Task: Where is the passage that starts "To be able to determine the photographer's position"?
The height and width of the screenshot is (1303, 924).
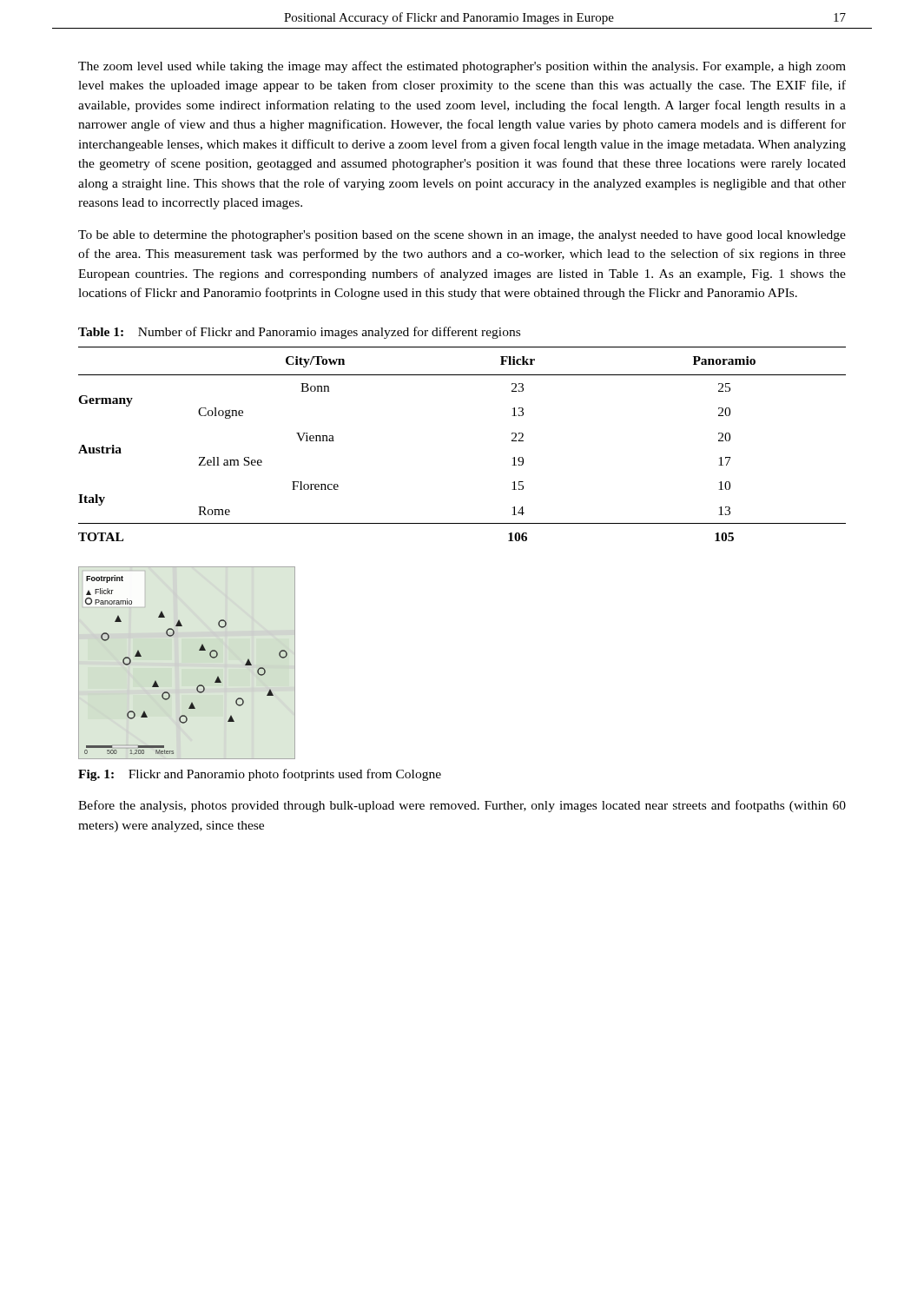Action: coord(462,263)
